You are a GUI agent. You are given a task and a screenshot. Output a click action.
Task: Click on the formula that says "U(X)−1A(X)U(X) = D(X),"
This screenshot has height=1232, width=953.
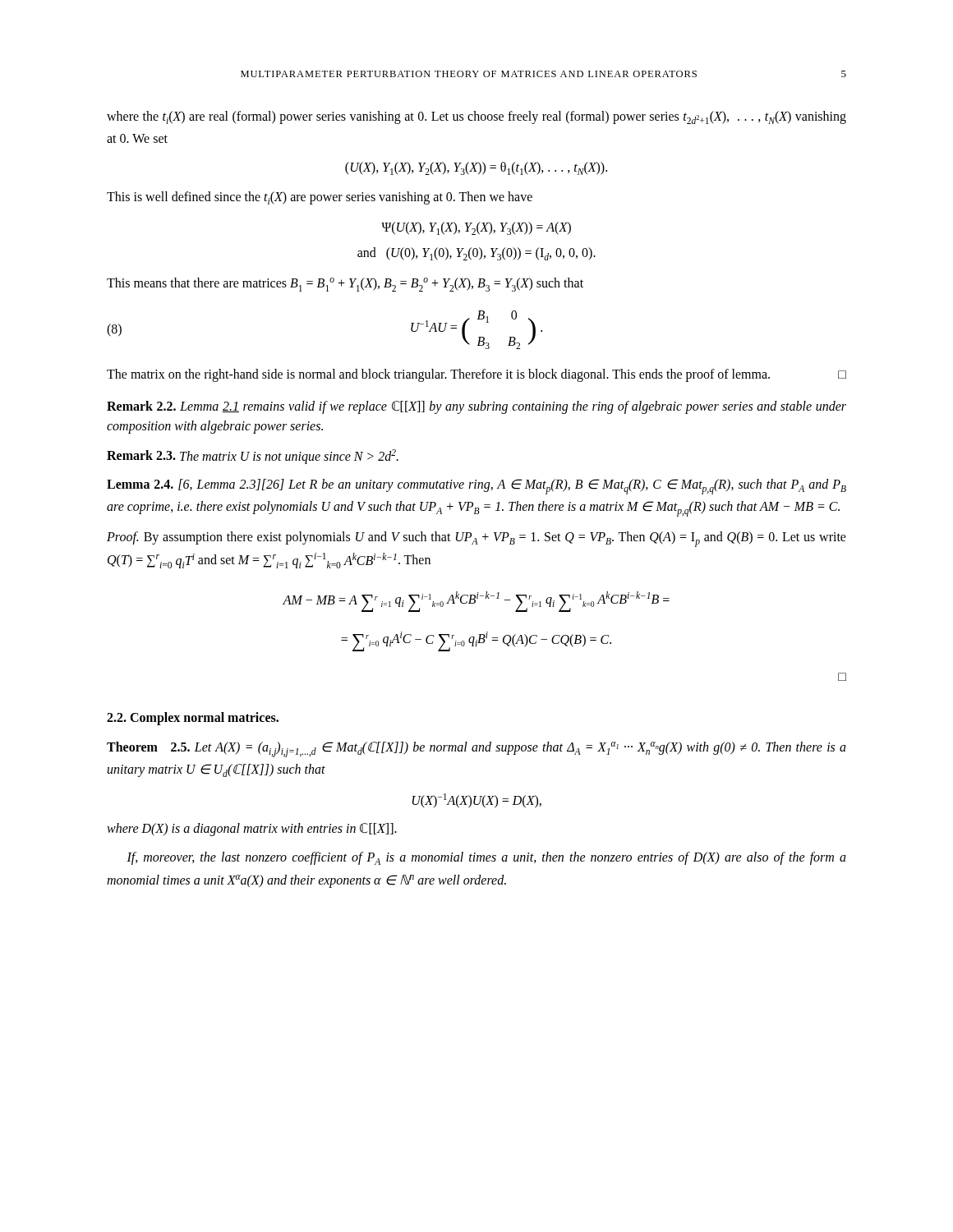476,800
